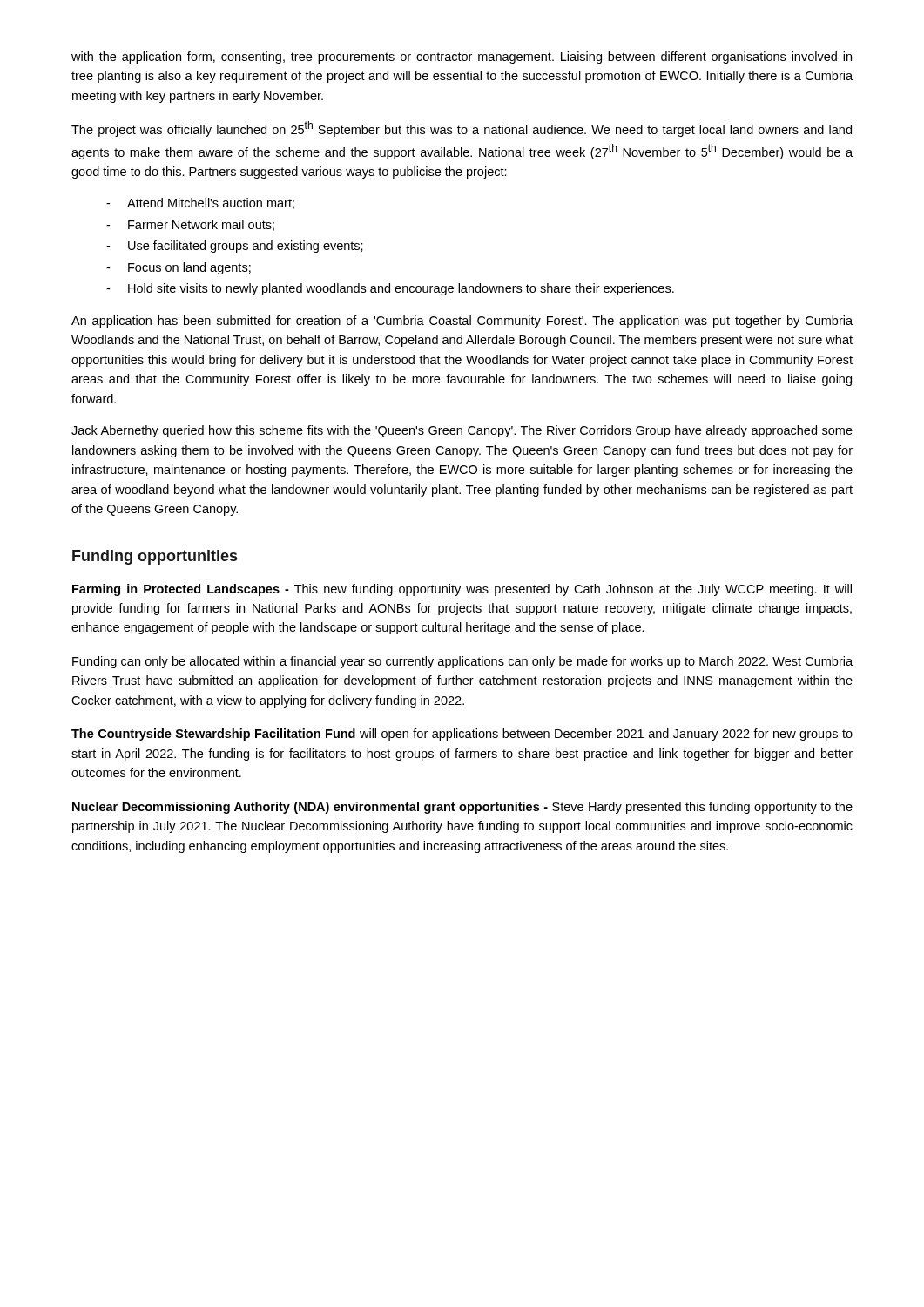Click on the passage starting "The Countryside Stewardship Facilitation Fund will open"
Screen dimensions: 1307x924
point(462,753)
